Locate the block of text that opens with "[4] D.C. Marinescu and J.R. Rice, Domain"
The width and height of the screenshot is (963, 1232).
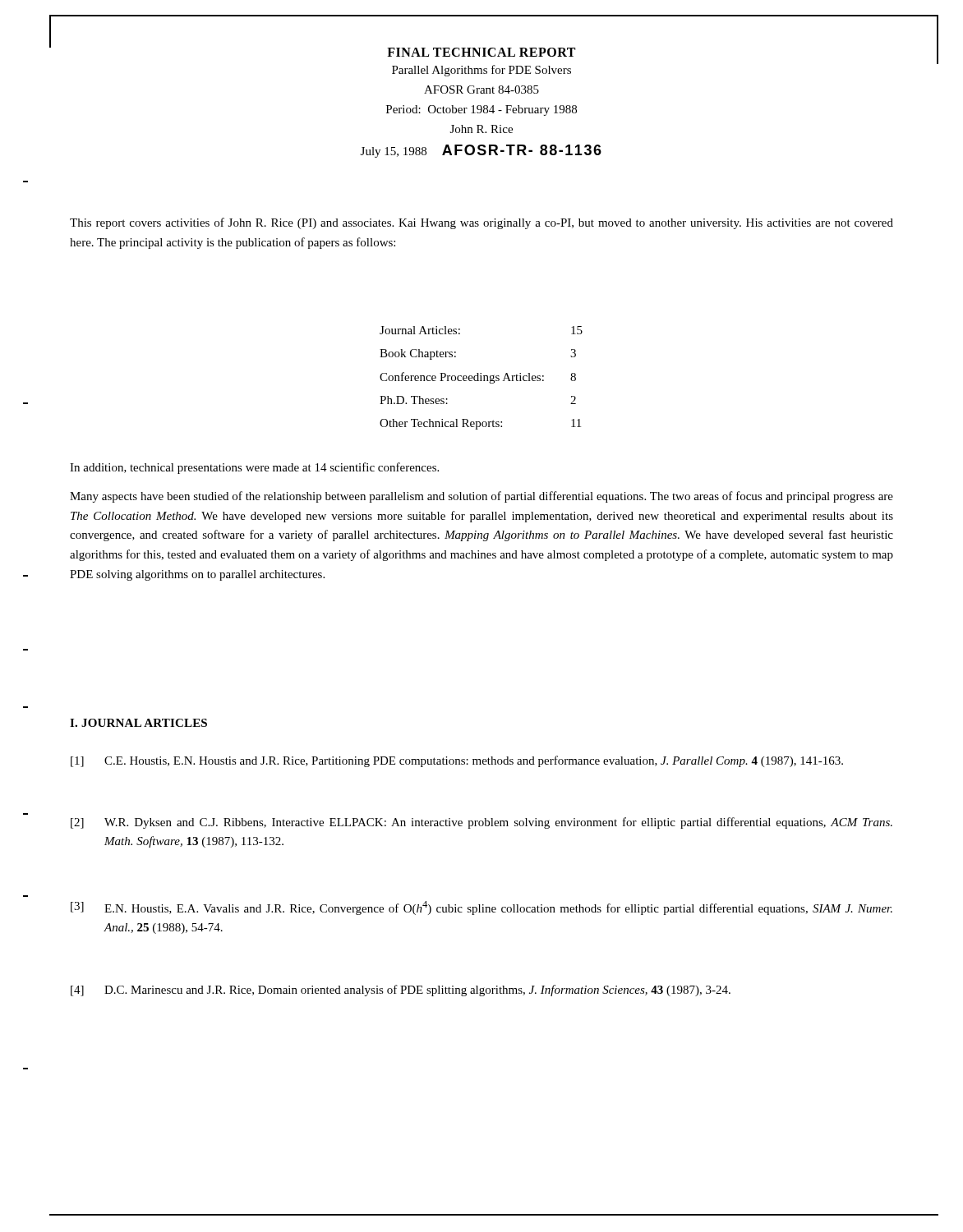(400, 990)
